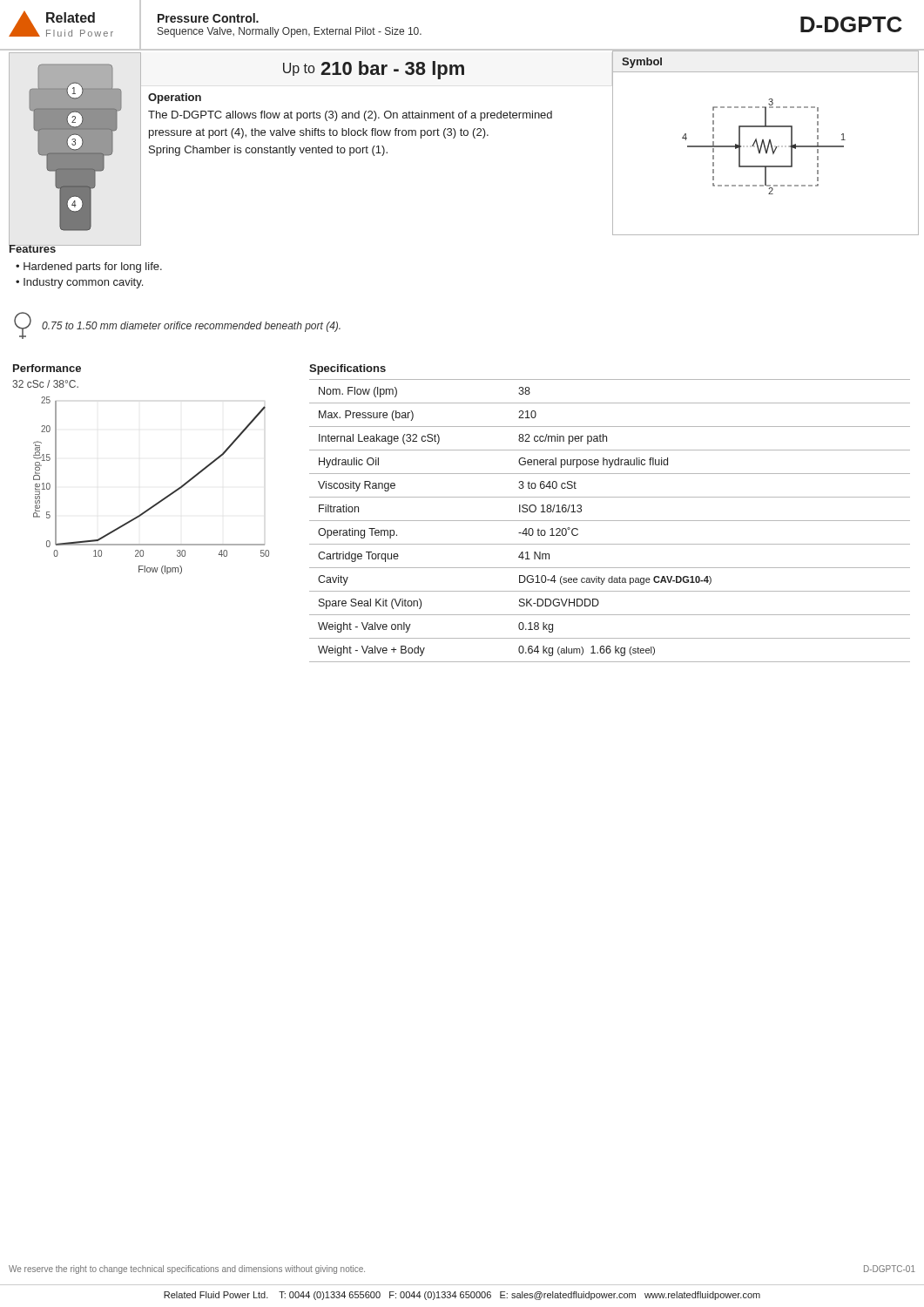Select the text that says "32 cSc / 38°C."

46,384
